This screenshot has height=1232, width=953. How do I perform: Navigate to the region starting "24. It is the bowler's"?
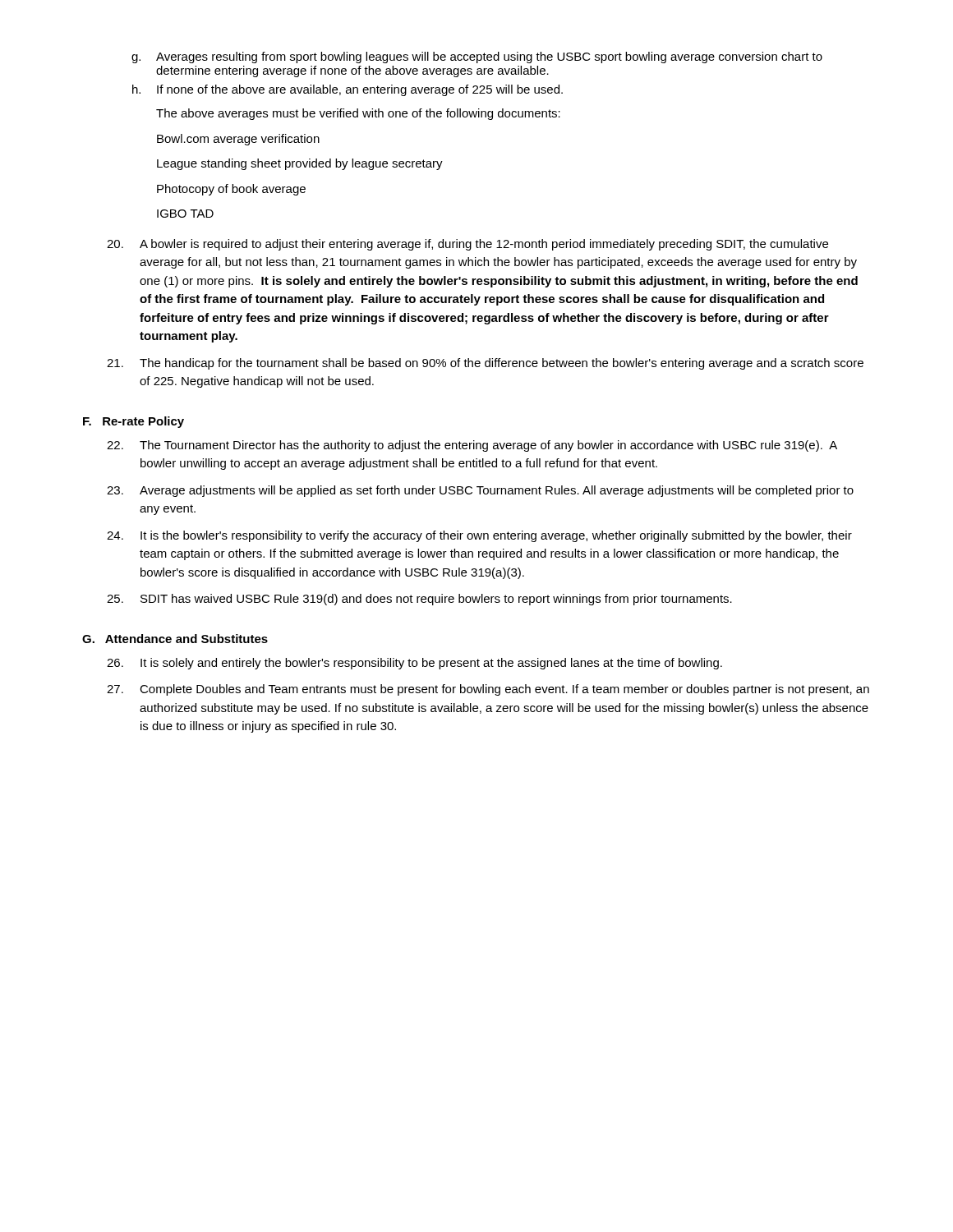489,554
